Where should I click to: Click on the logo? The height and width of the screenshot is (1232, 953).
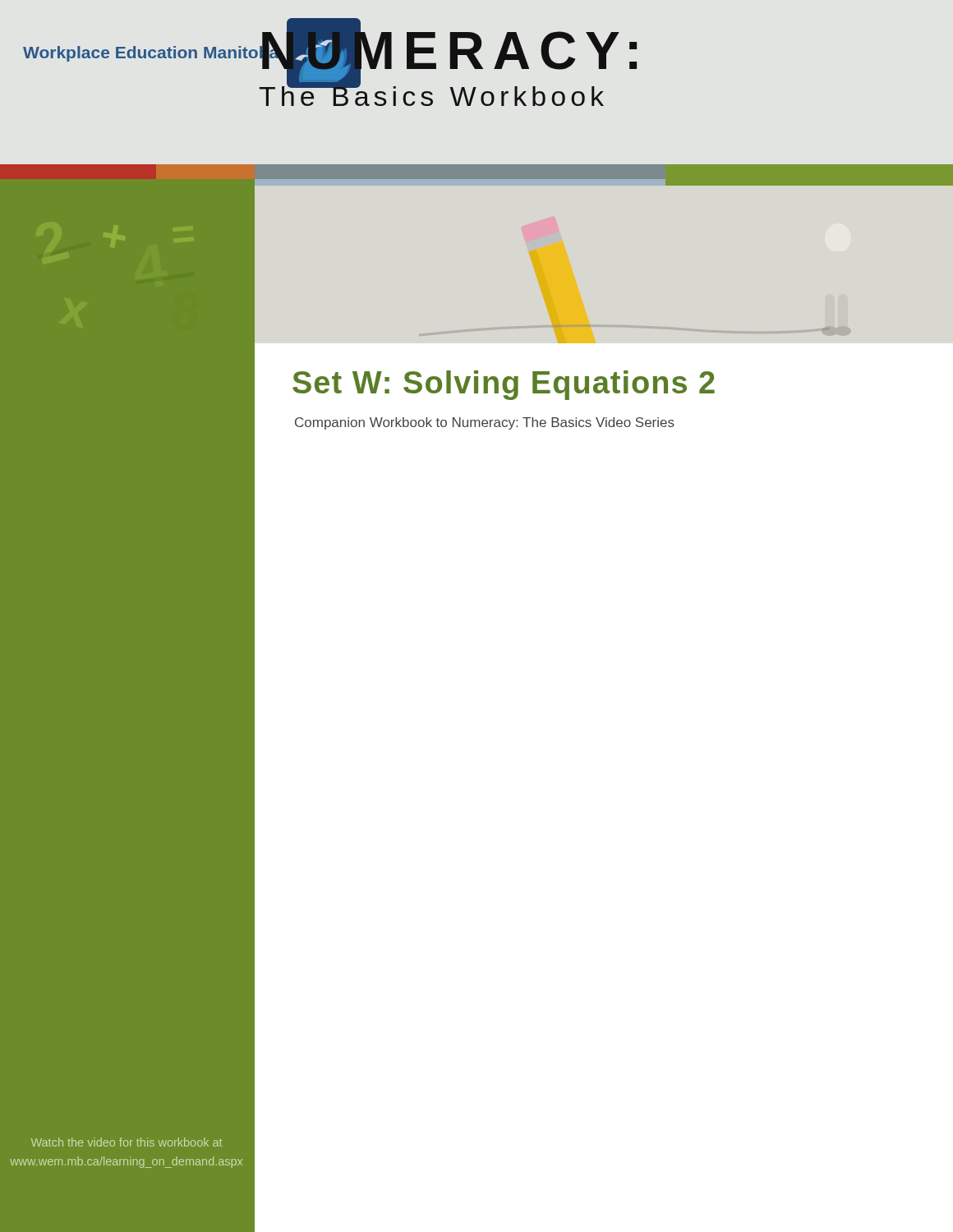pyautogui.click(x=476, y=82)
